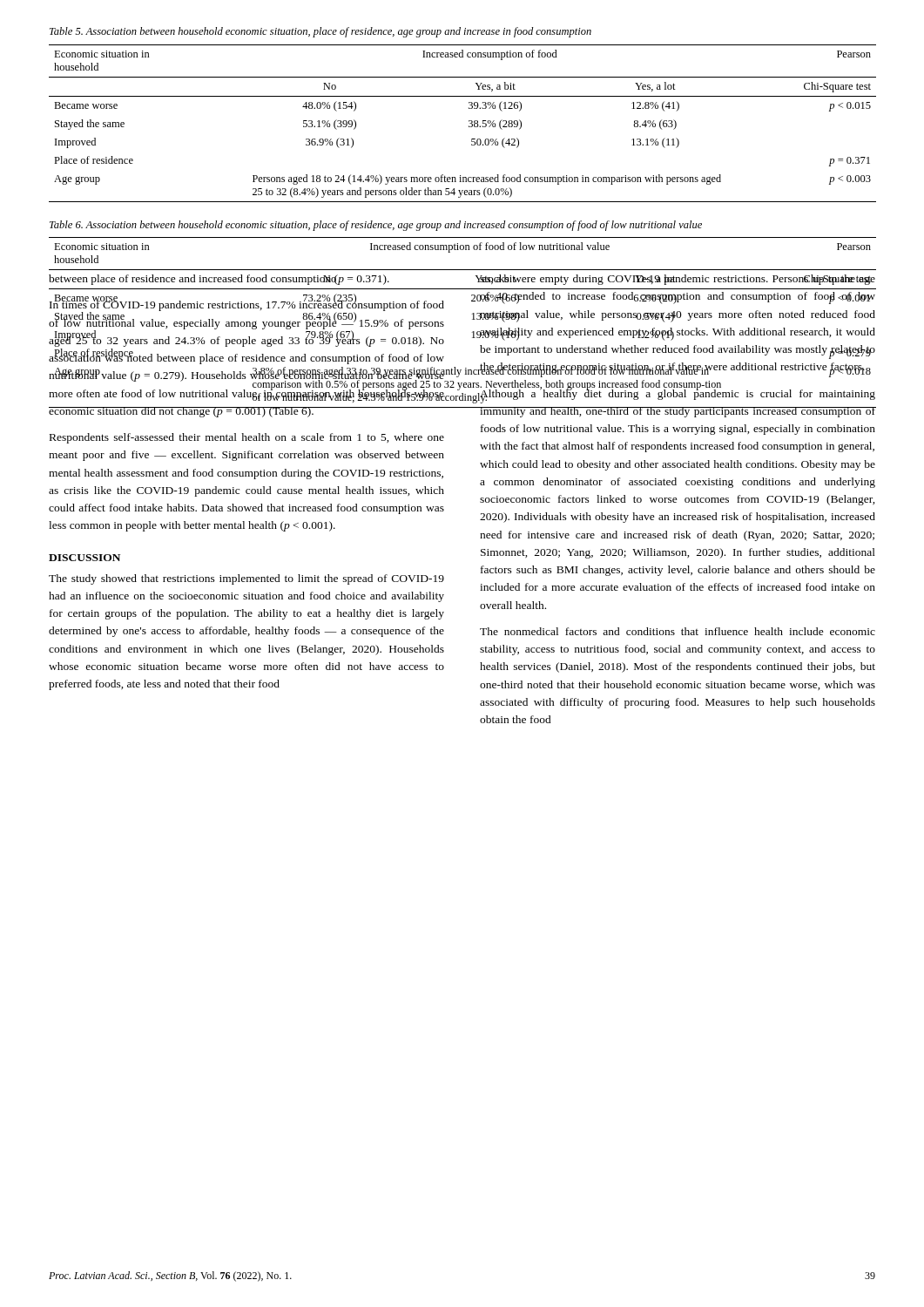Select the text block with the text "Respondents self-assessed their mental health"
This screenshot has width=924, height=1307.
pos(246,481)
